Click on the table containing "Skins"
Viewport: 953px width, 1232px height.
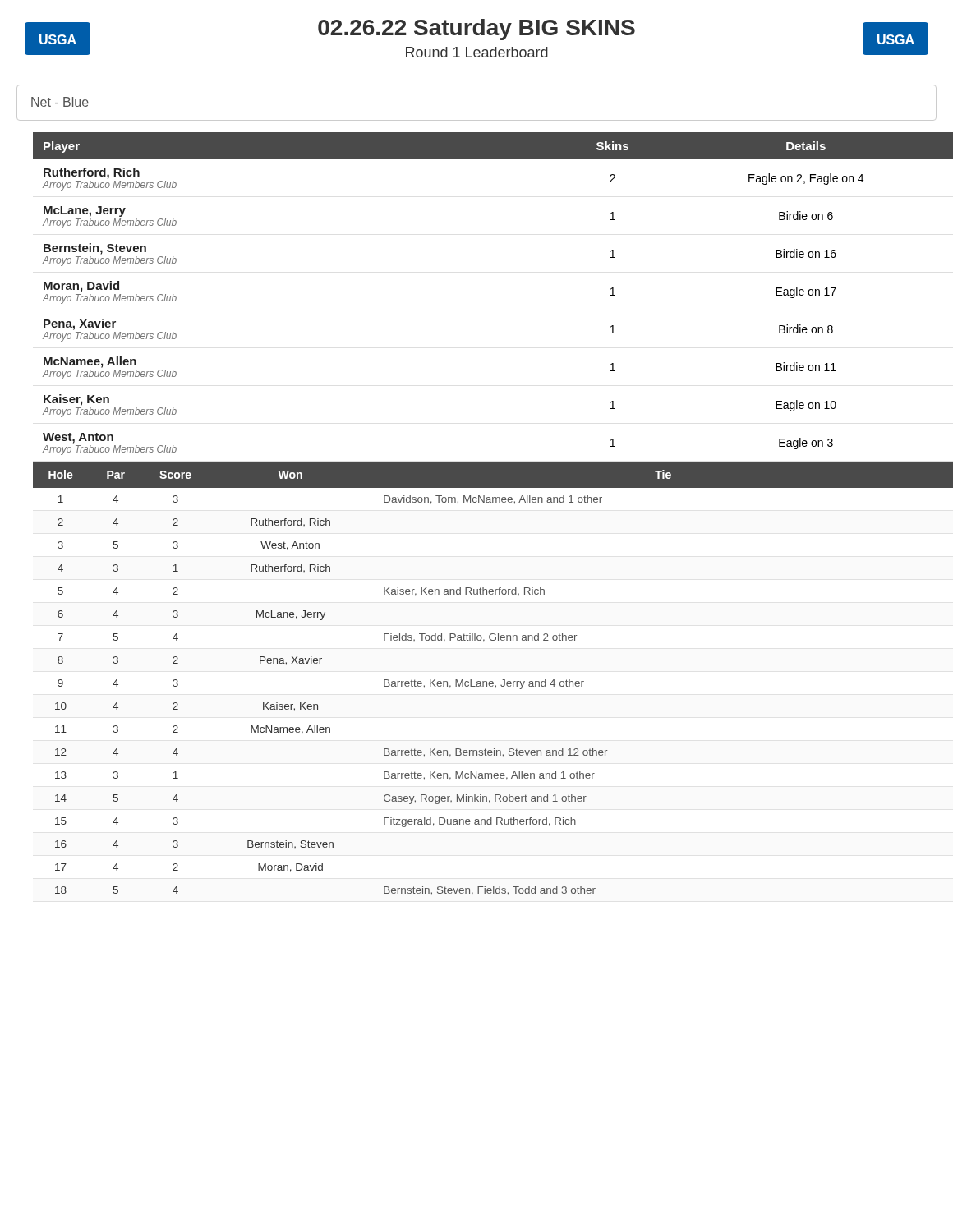[476, 297]
